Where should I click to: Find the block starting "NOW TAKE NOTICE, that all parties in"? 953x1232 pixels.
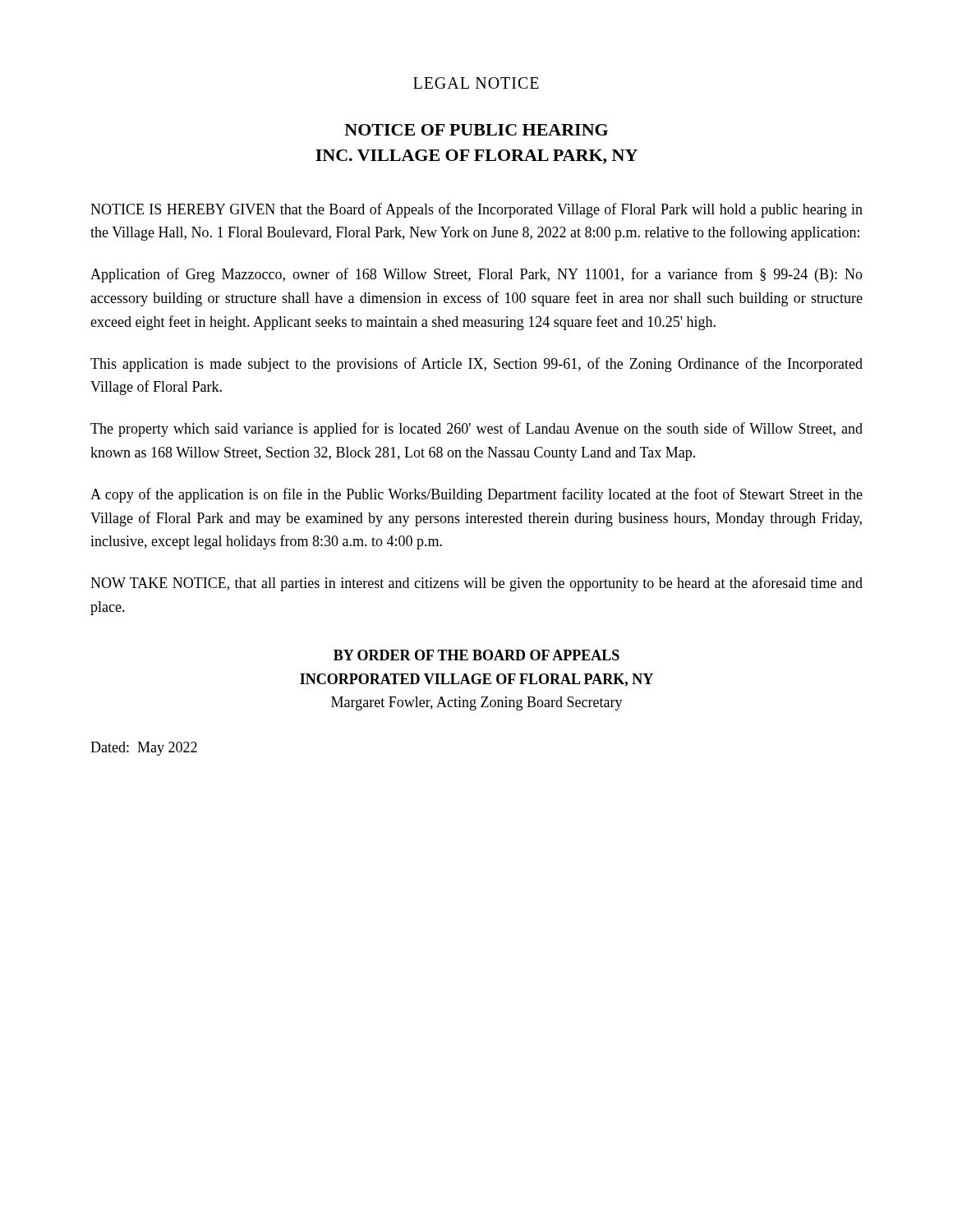476,595
